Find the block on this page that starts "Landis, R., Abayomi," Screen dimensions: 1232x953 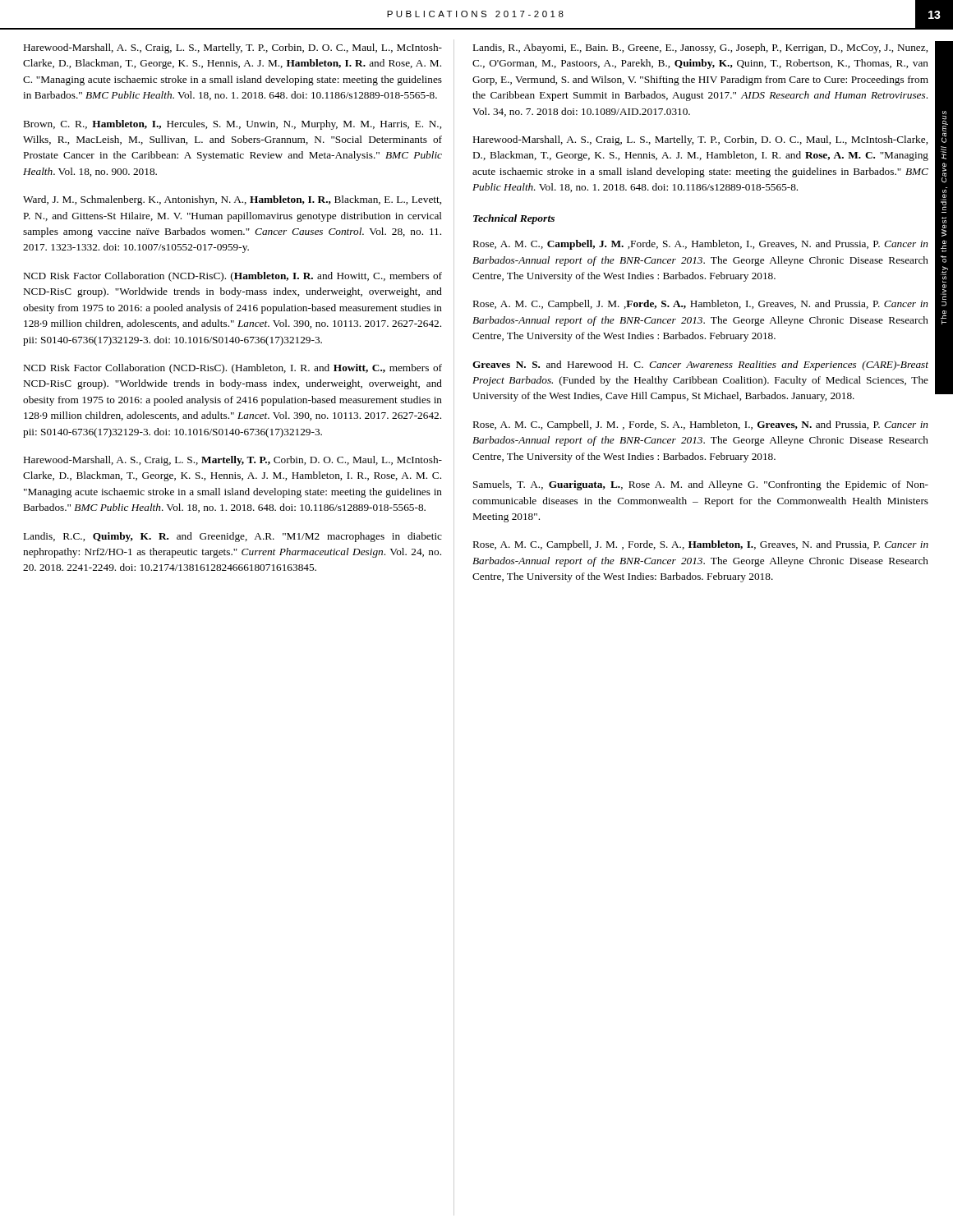click(x=700, y=79)
